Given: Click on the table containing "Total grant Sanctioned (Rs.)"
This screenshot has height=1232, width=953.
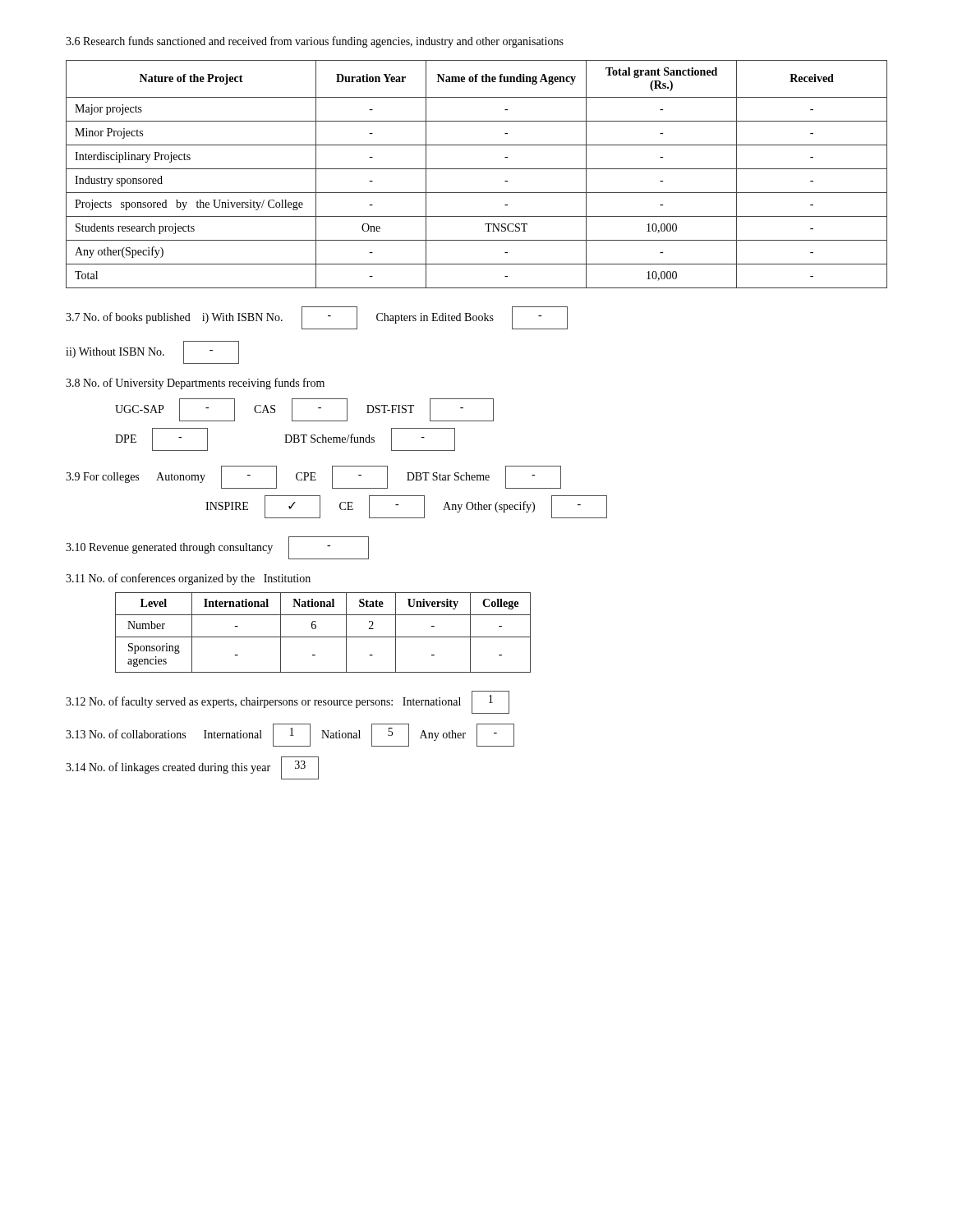Looking at the screenshot, I should (x=476, y=174).
